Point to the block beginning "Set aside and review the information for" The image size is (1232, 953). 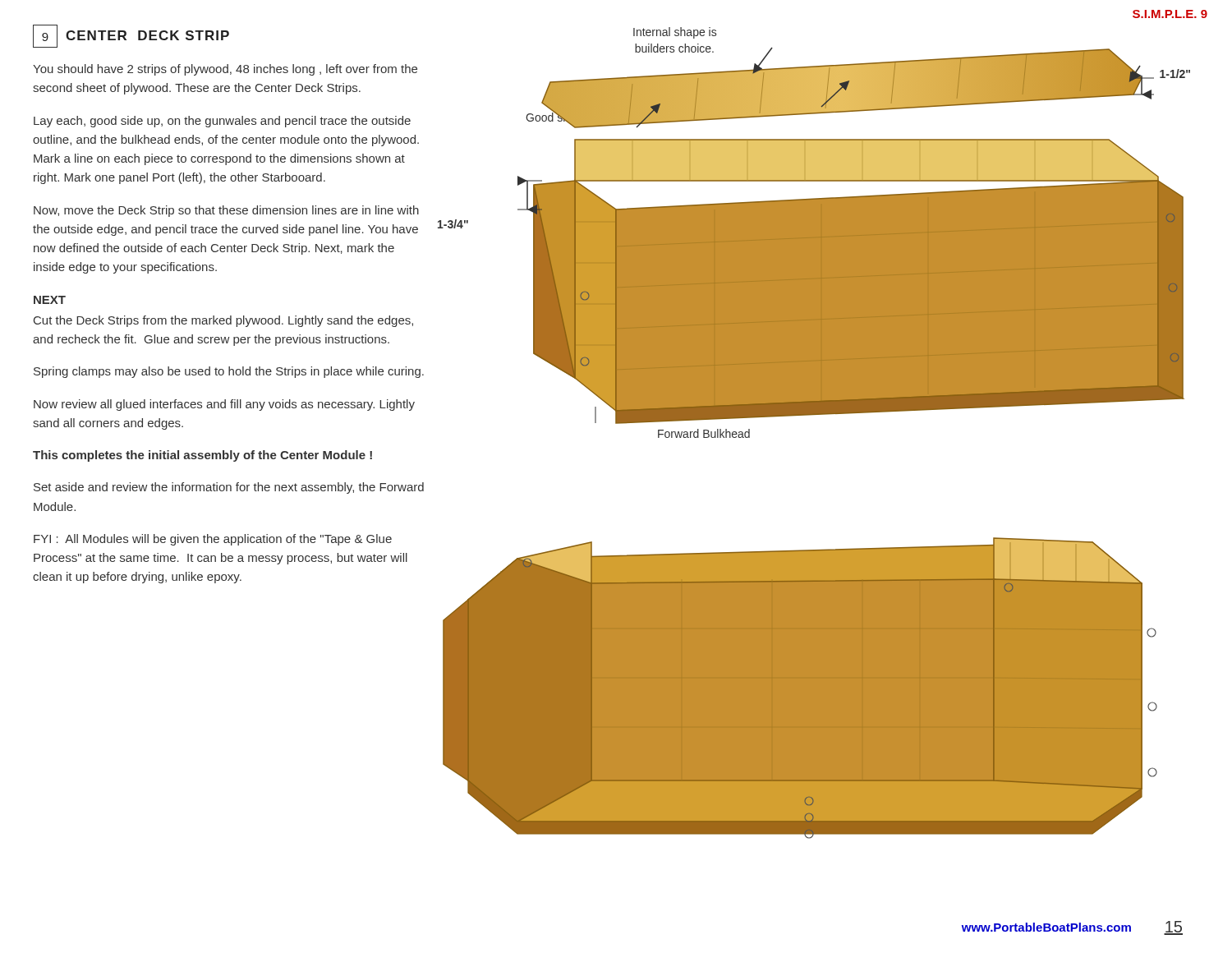coord(229,497)
